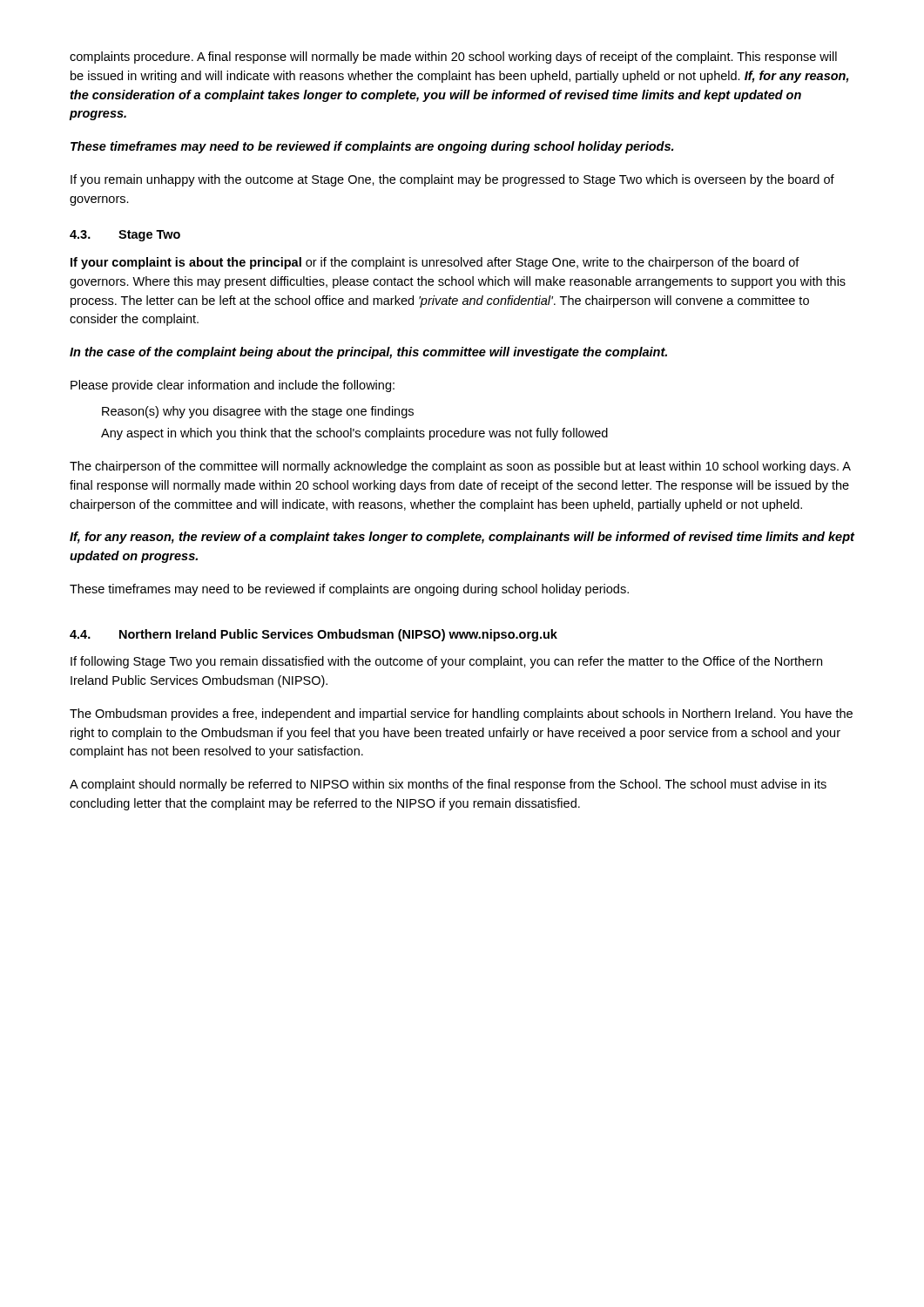The image size is (924, 1307).
Task: Locate the block of text that opens with "If your complaint is about the principal or"
Action: tap(458, 291)
